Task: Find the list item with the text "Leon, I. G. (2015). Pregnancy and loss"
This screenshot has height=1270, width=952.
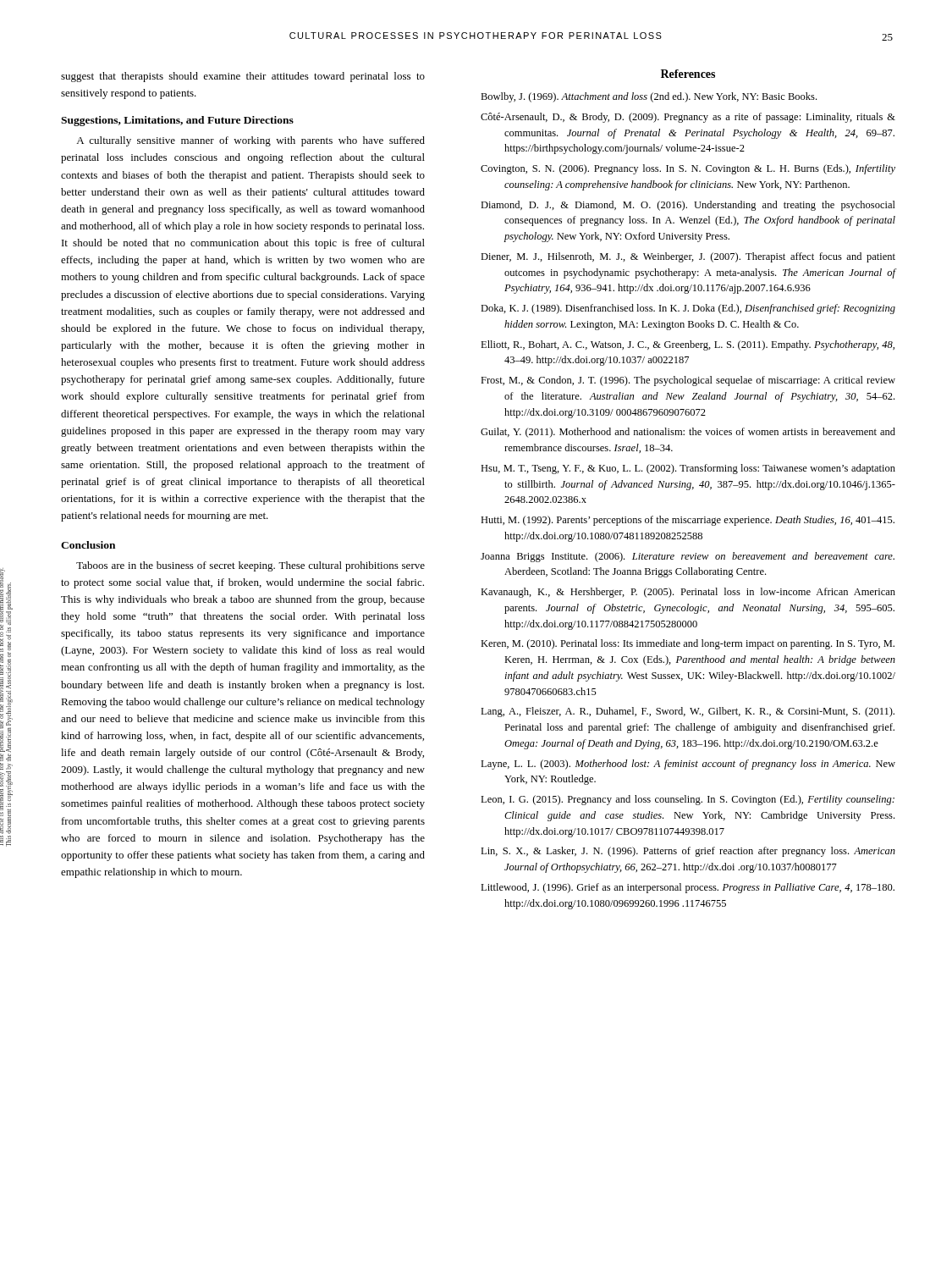Action: point(688,815)
